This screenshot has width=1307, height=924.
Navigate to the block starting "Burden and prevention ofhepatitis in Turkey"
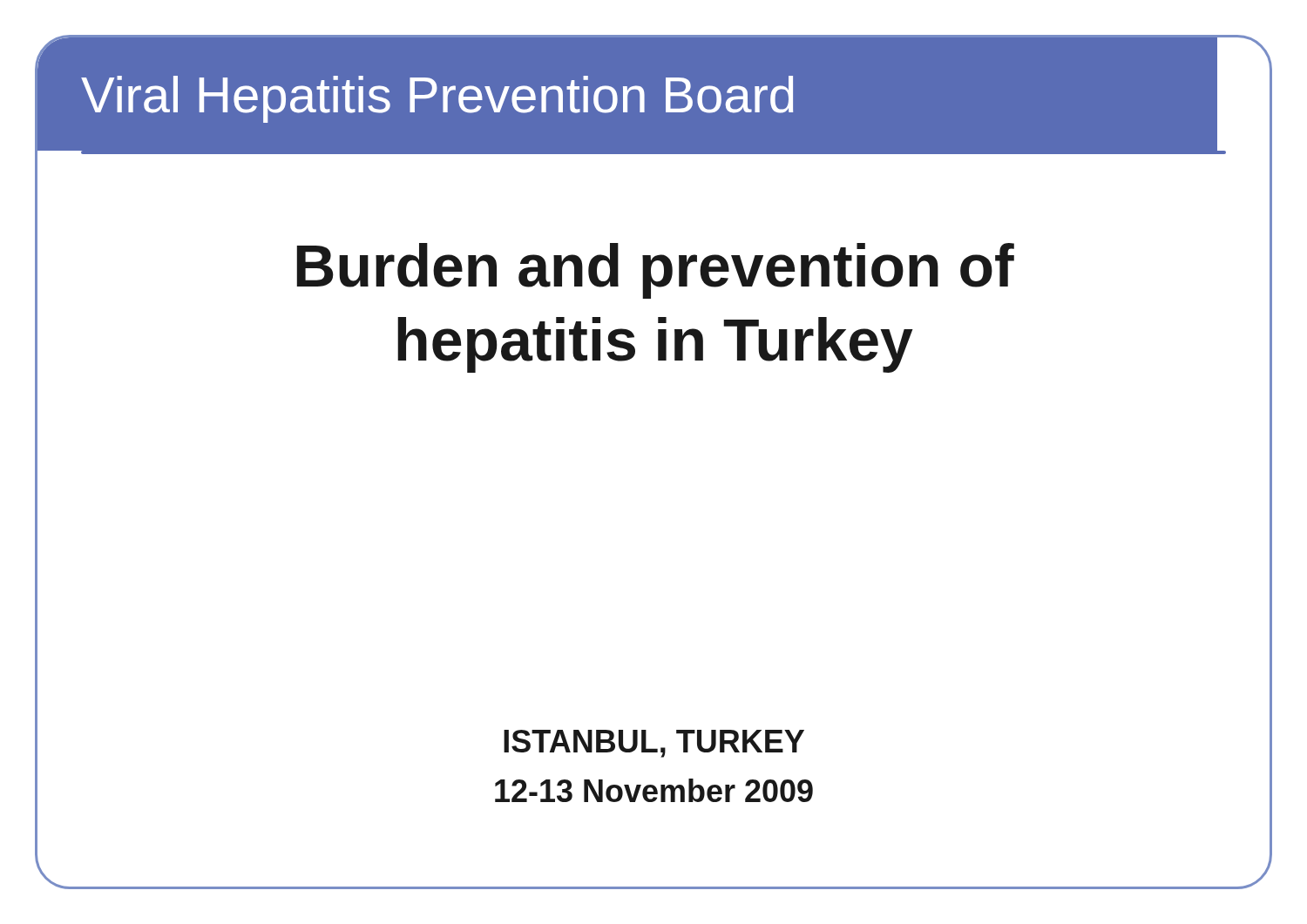click(654, 303)
